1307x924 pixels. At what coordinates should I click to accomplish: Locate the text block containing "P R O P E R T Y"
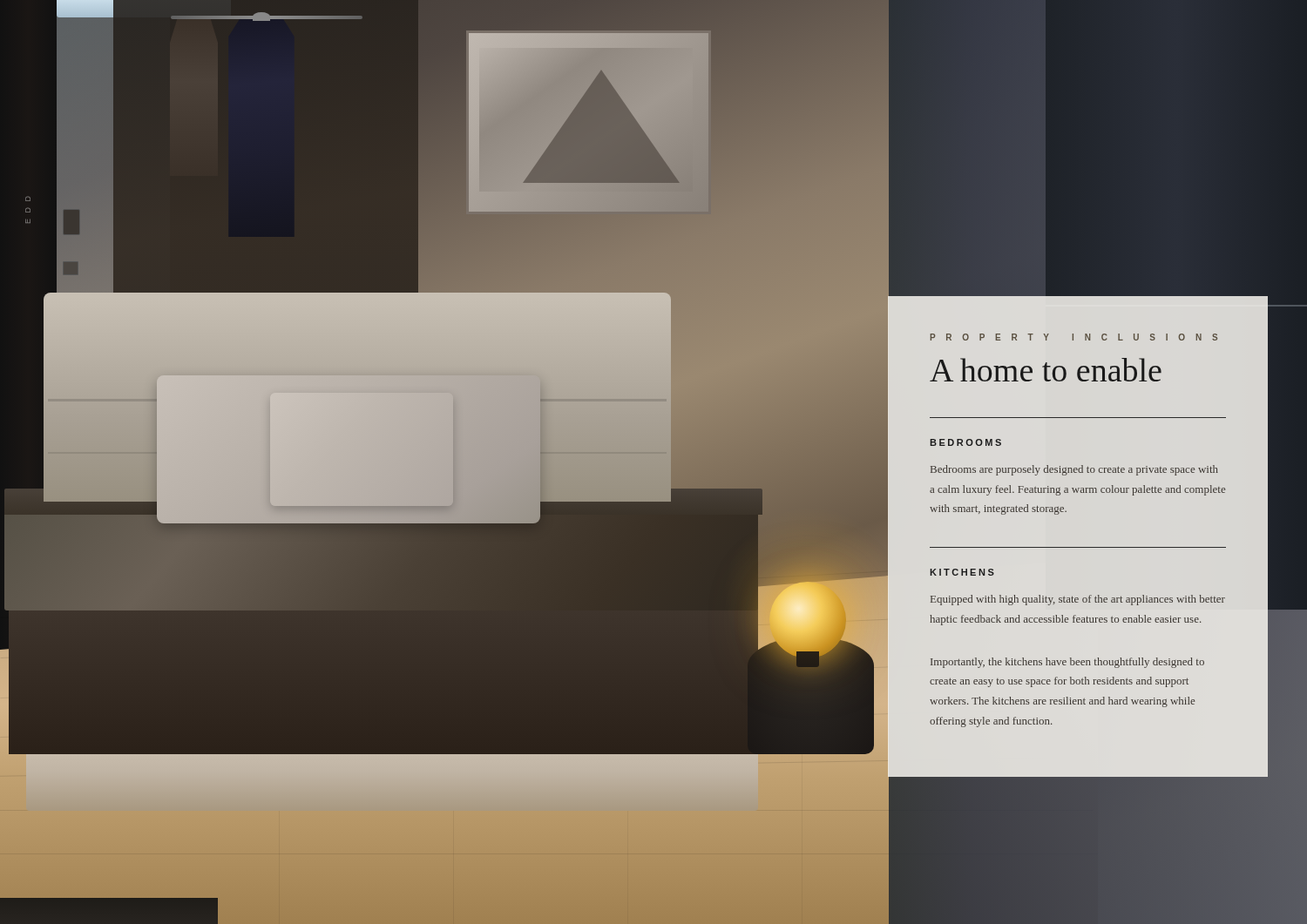pos(1074,337)
